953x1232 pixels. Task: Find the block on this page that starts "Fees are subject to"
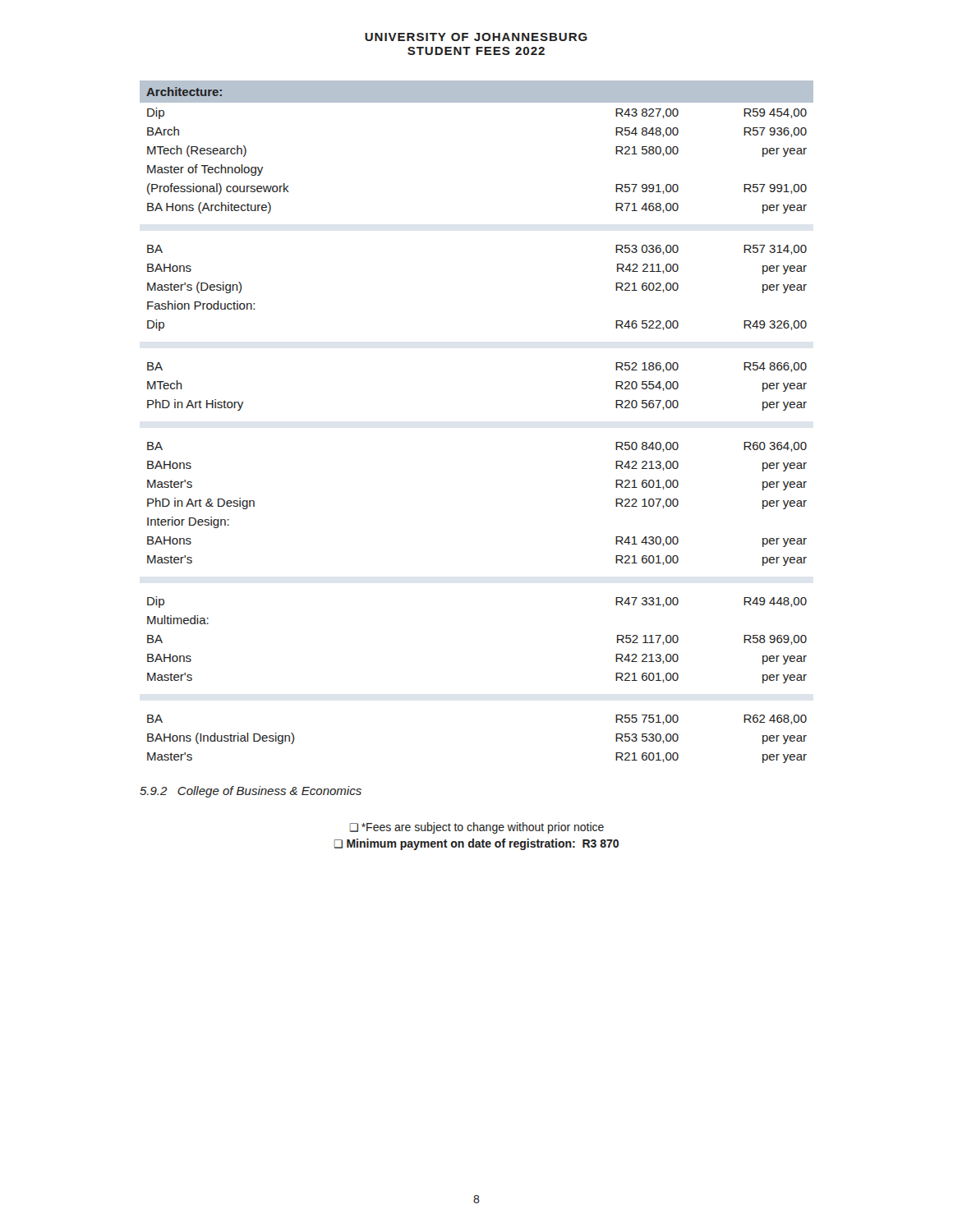476,827
